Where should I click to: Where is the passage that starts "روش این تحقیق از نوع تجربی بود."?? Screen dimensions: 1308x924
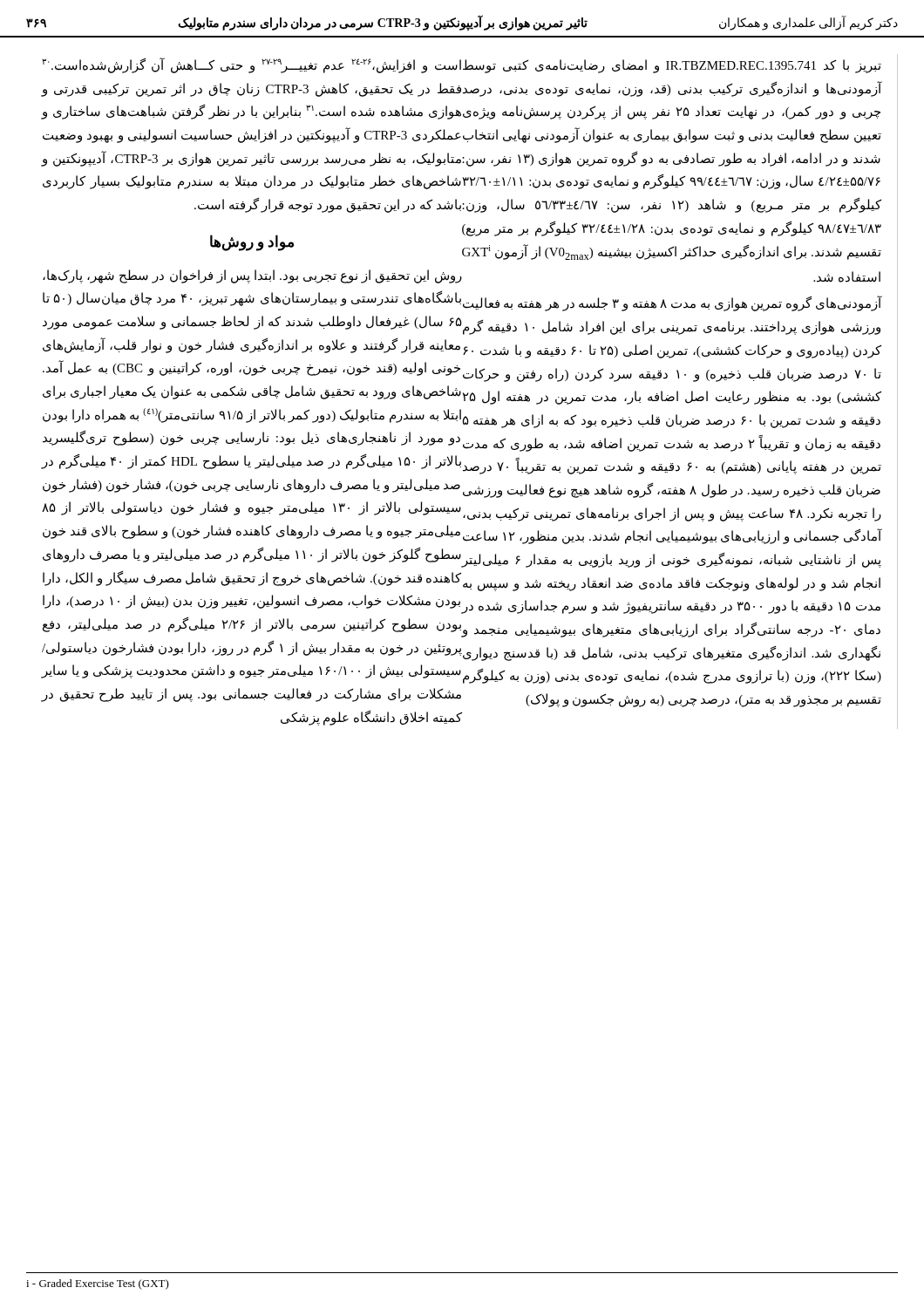click(252, 496)
